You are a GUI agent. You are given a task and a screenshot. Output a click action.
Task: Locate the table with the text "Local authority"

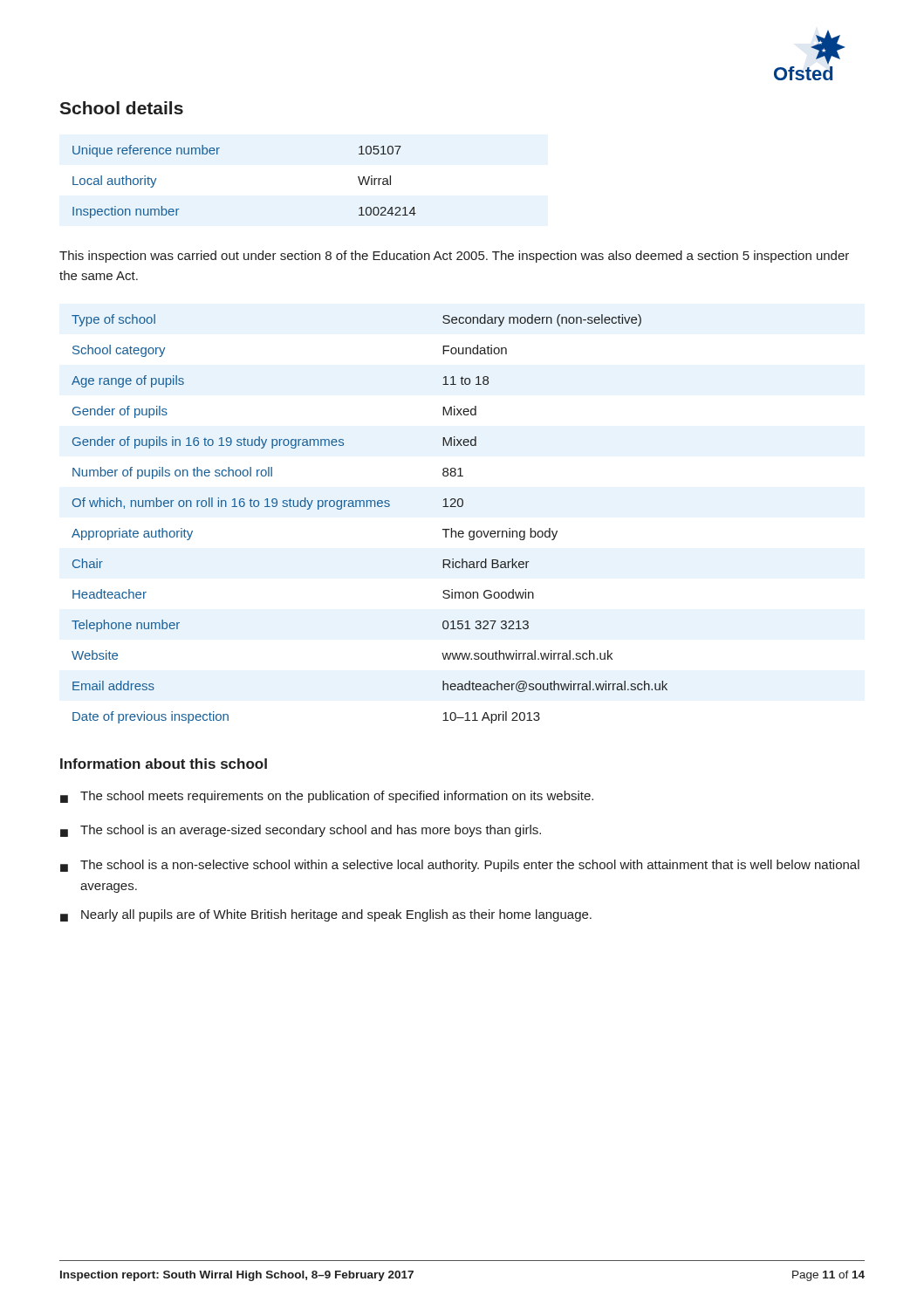[x=462, y=180]
